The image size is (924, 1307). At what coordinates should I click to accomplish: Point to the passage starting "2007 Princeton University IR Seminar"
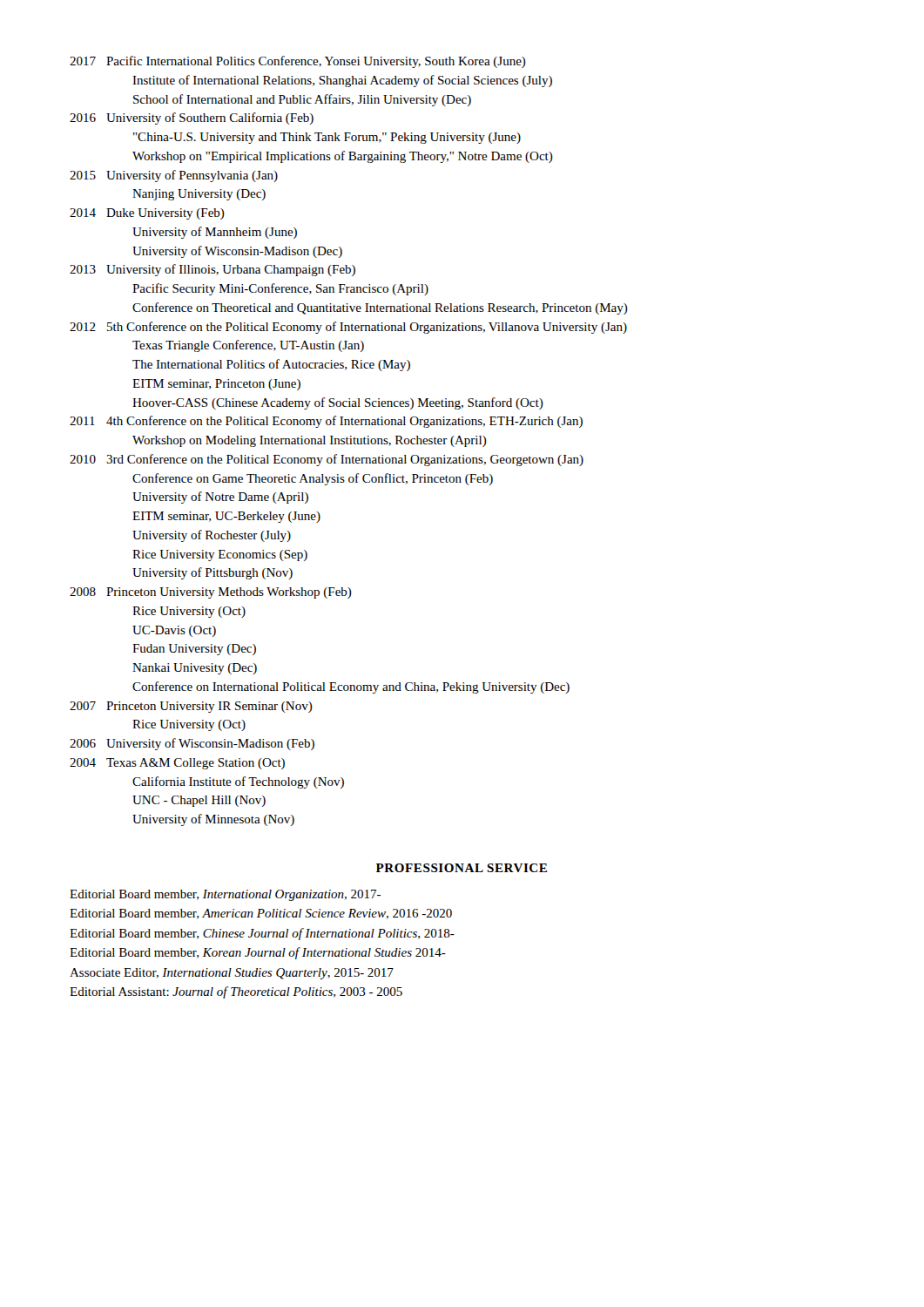pyautogui.click(x=191, y=707)
